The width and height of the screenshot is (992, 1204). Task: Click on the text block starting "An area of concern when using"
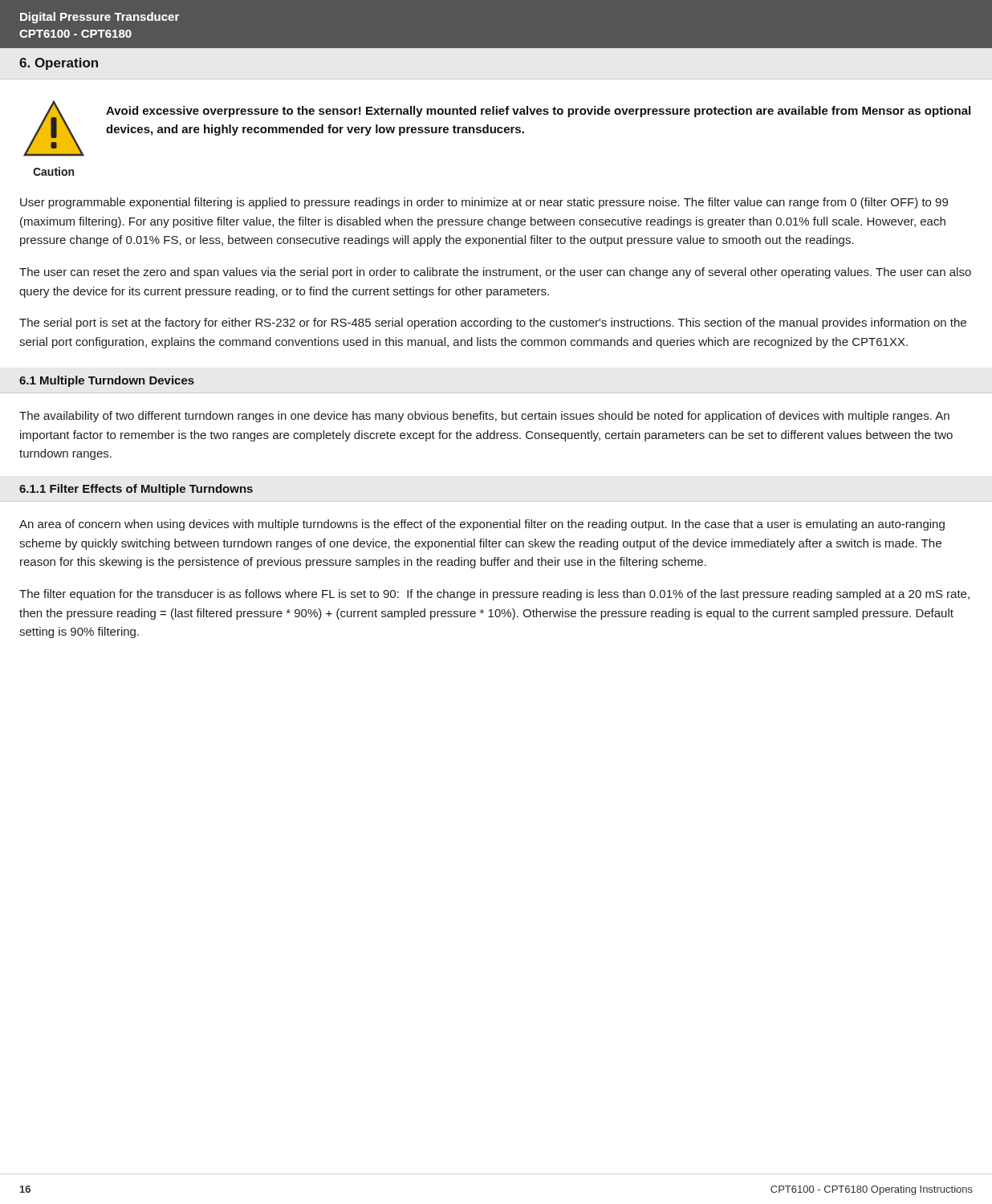pos(482,543)
